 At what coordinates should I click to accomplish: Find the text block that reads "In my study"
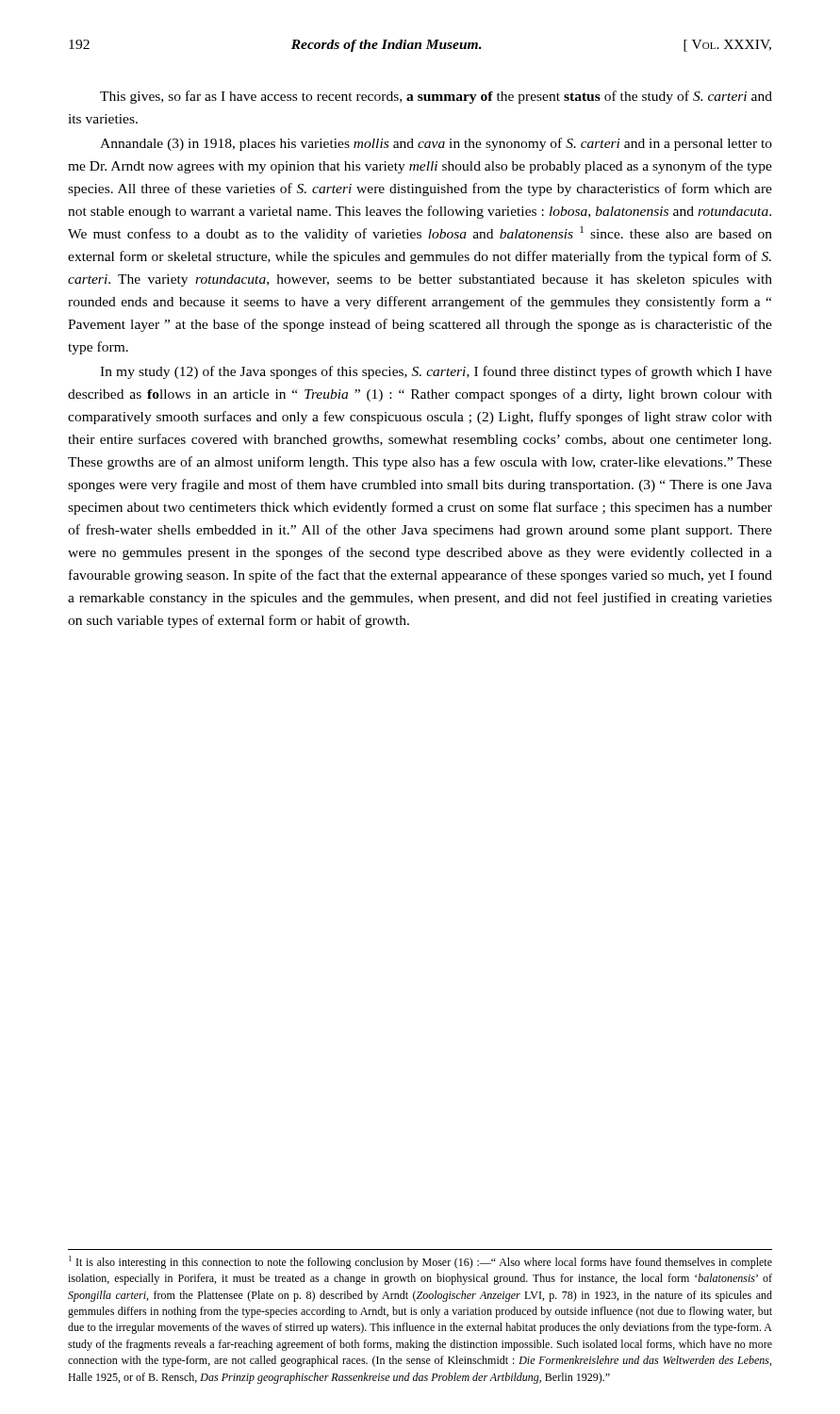(x=420, y=496)
